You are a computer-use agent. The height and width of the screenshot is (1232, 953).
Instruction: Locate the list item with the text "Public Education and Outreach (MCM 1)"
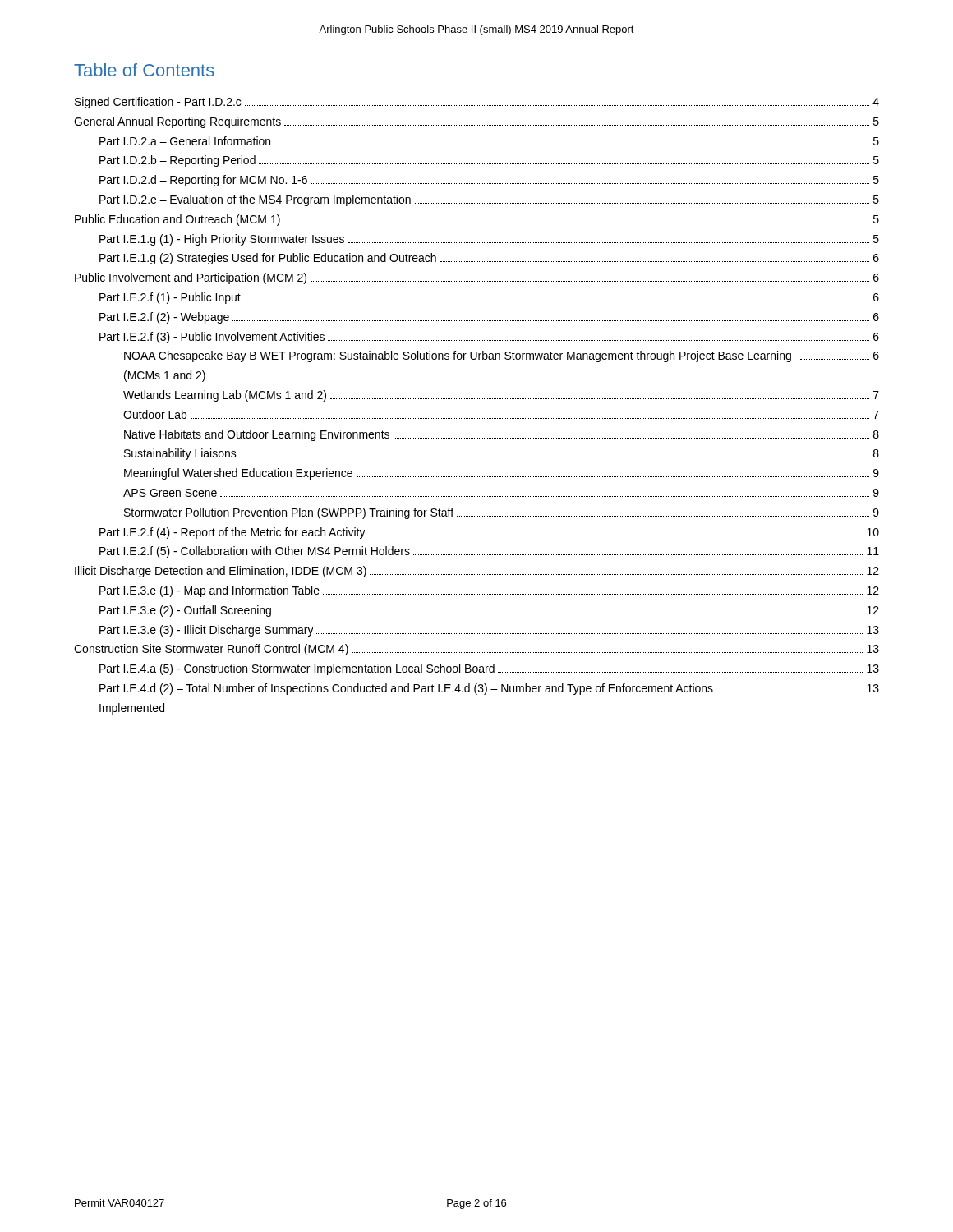476,220
